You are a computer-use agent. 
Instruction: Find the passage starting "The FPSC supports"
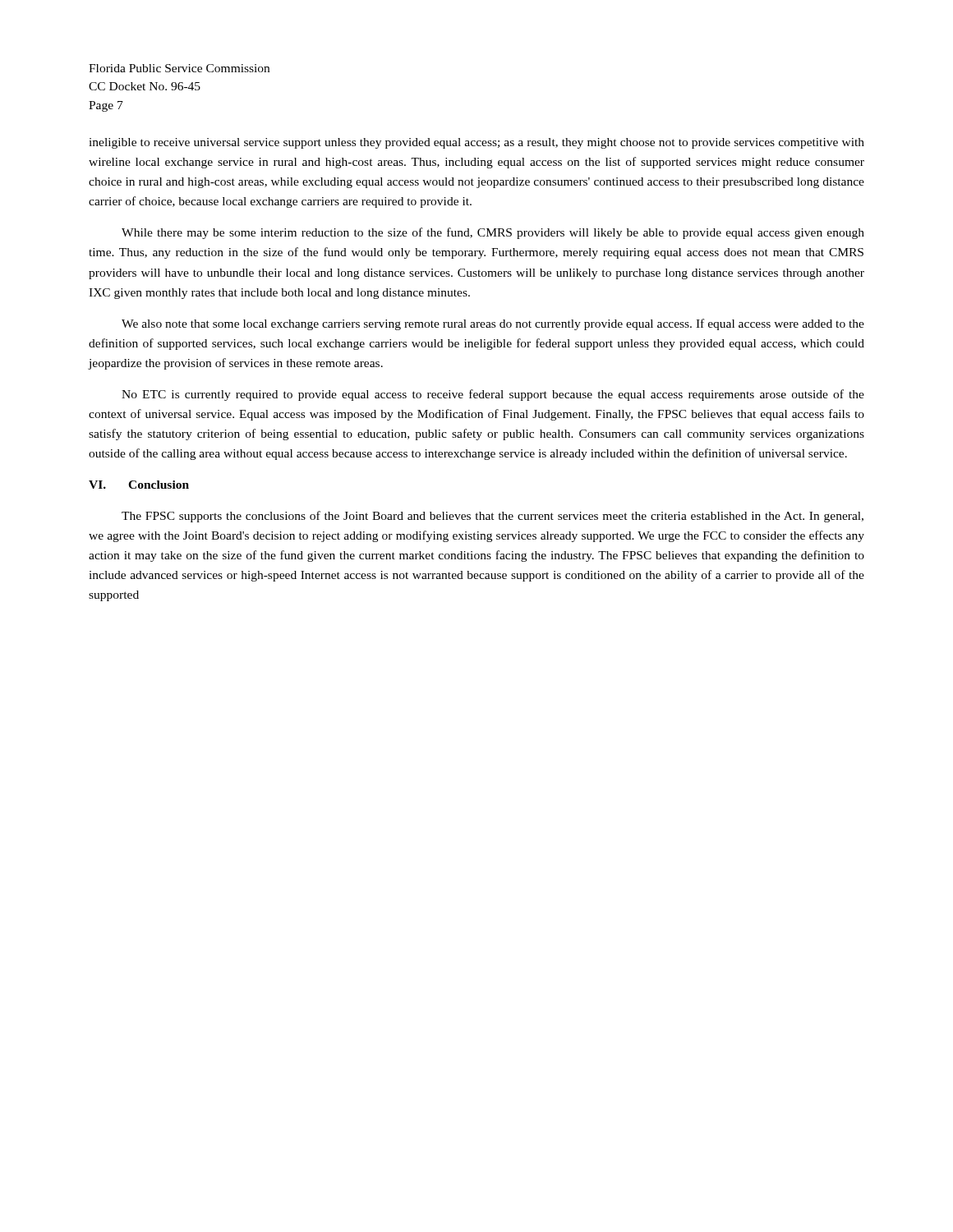pos(476,555)
